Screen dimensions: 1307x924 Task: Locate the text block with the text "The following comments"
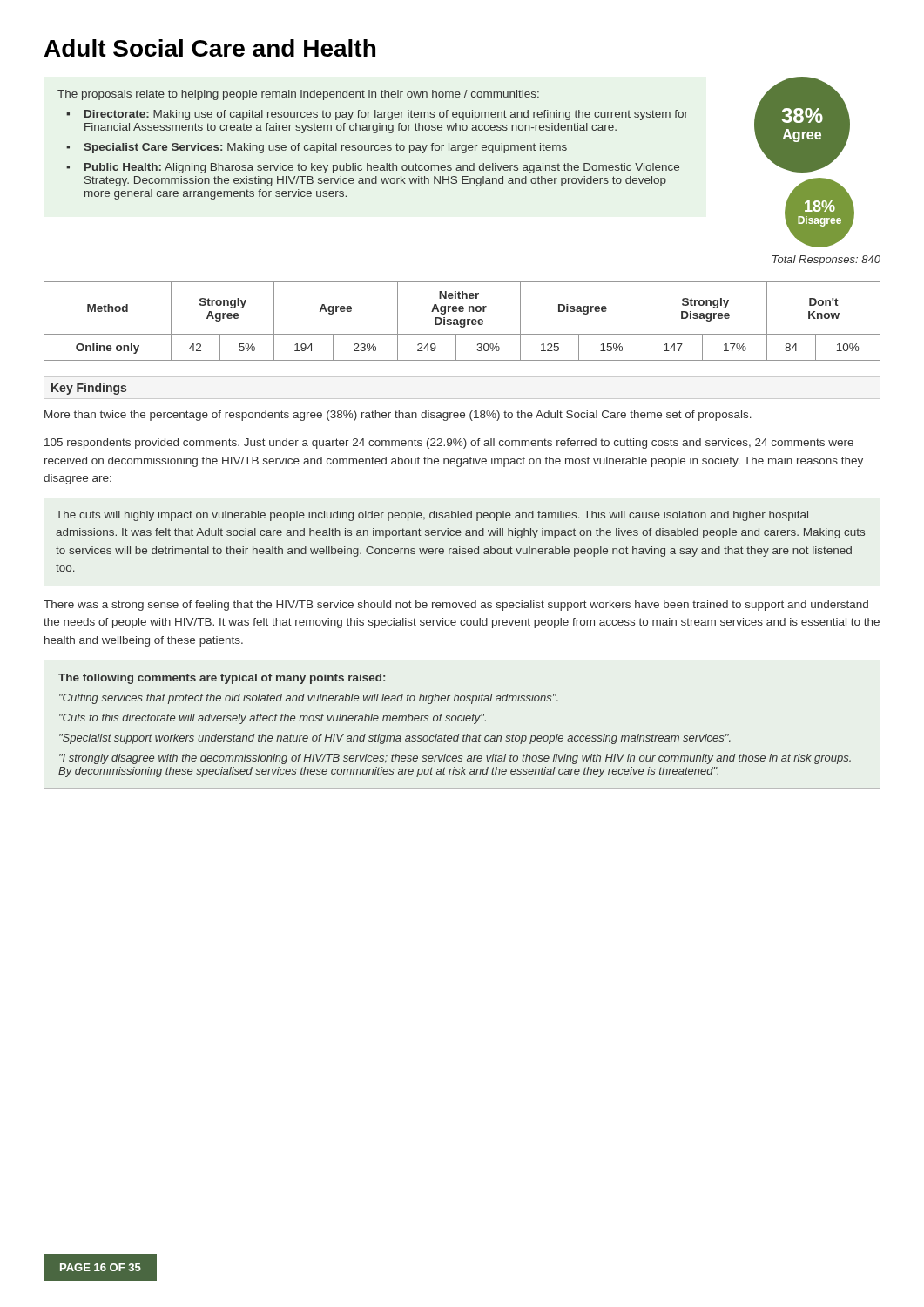coord(222,677)
